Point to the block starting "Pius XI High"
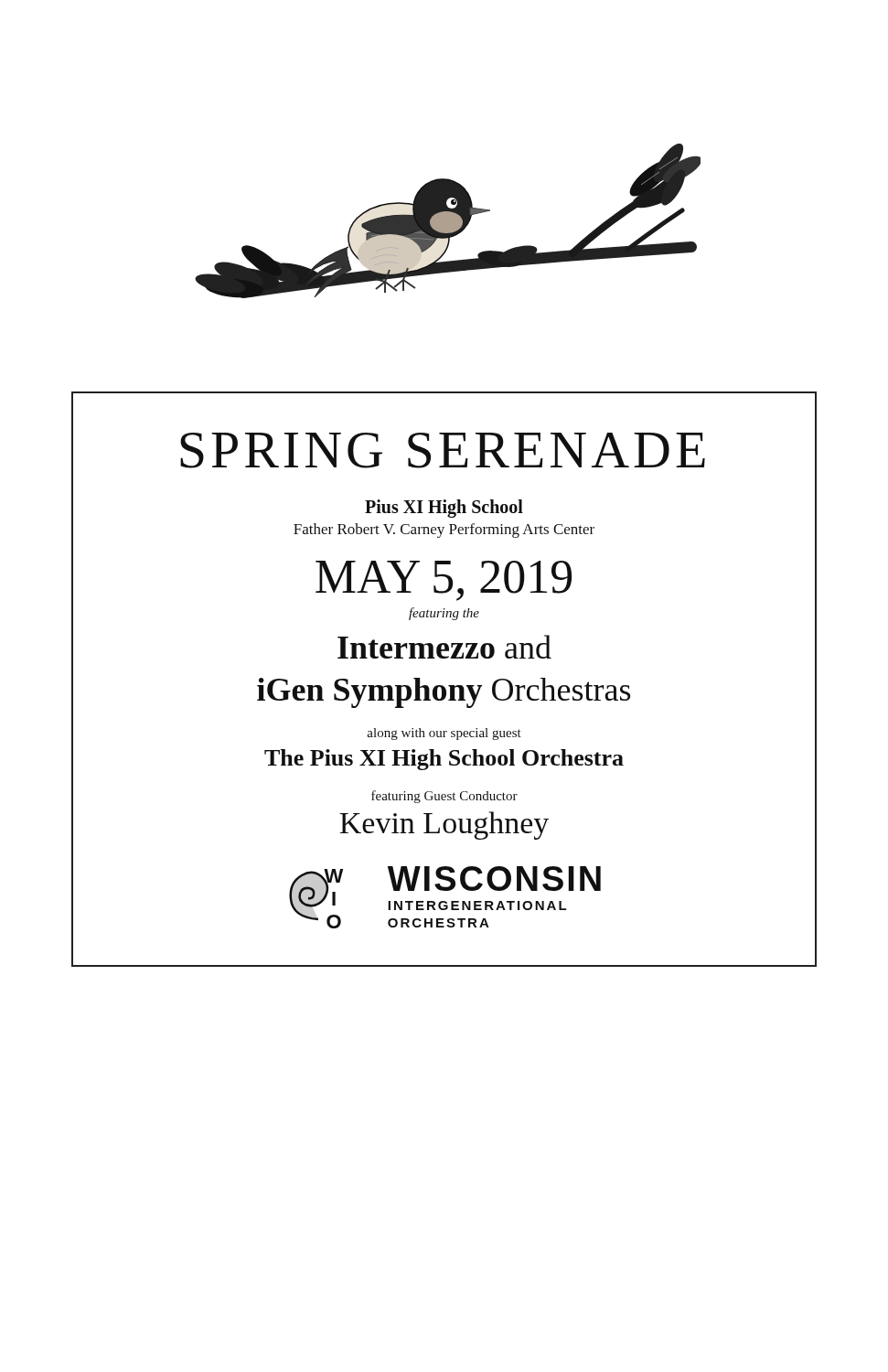The image size is (888, 1372). pyautogui.click(x=444, y=507)
